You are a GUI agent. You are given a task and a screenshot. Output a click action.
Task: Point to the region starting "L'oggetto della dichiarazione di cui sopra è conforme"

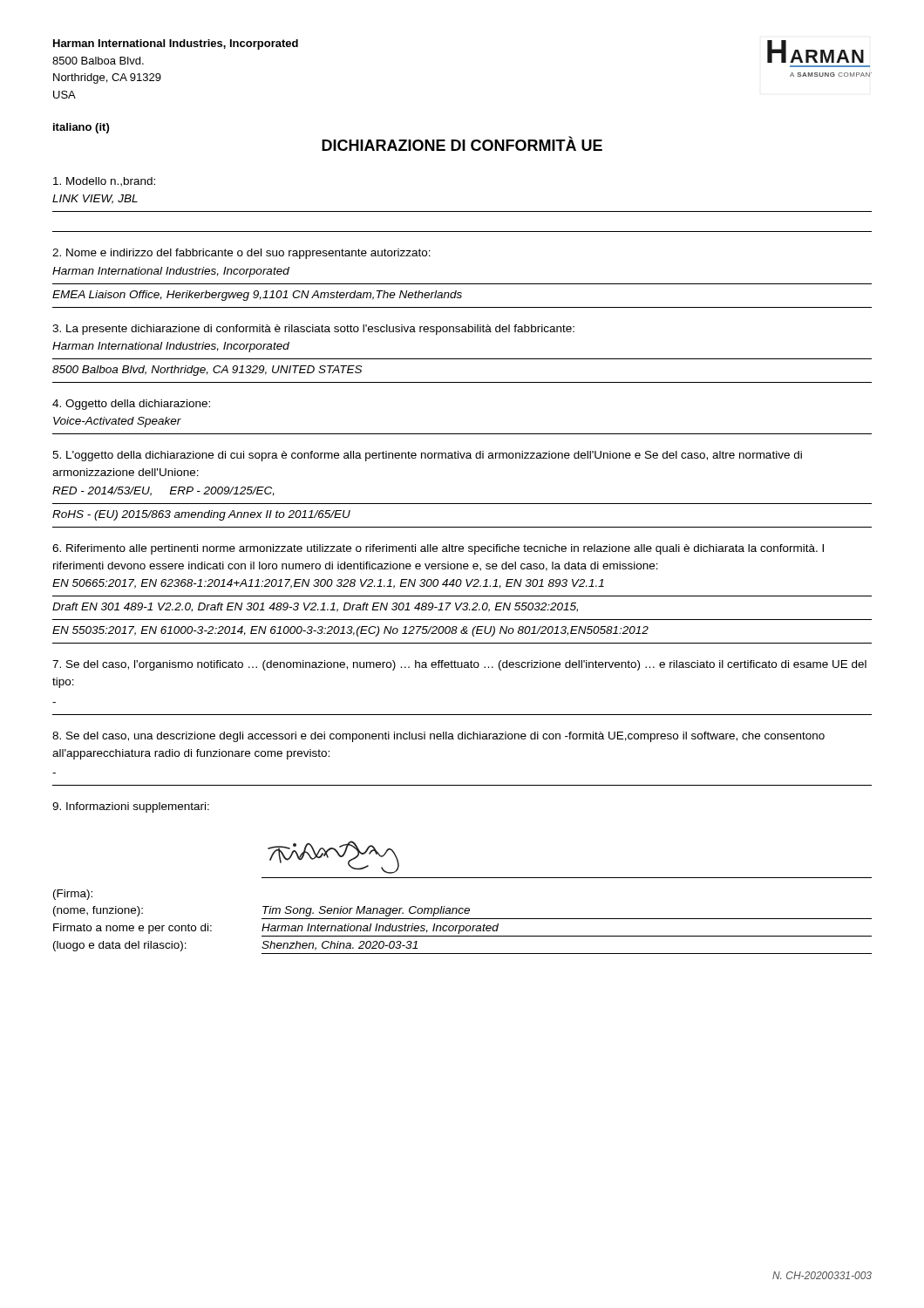click(x=427, y=456)
